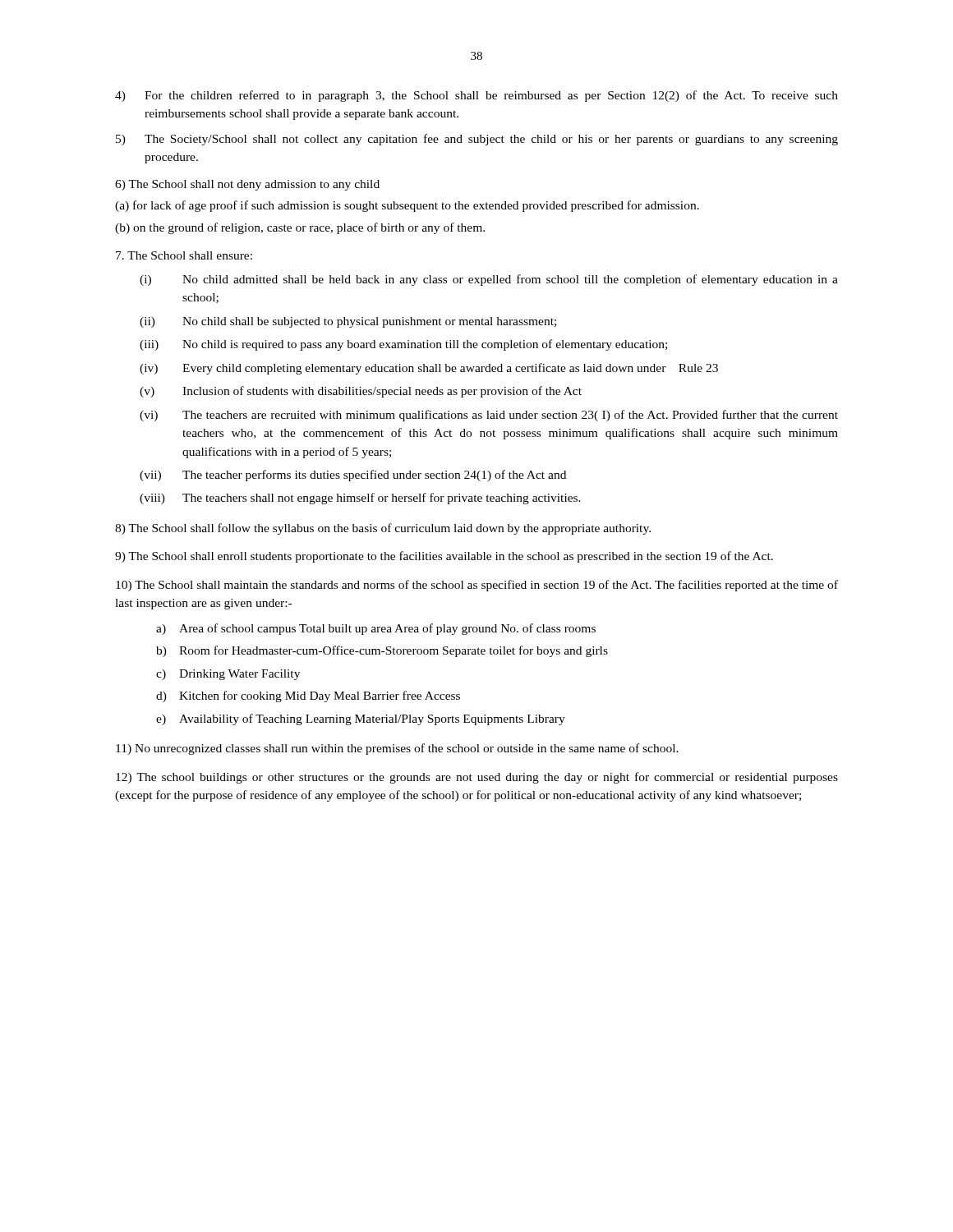Viewport: 953px width, 1232px height.
Task: Point to the block beginning "(i) No child admitted shall be"
Action: click(x=489, y=288)
